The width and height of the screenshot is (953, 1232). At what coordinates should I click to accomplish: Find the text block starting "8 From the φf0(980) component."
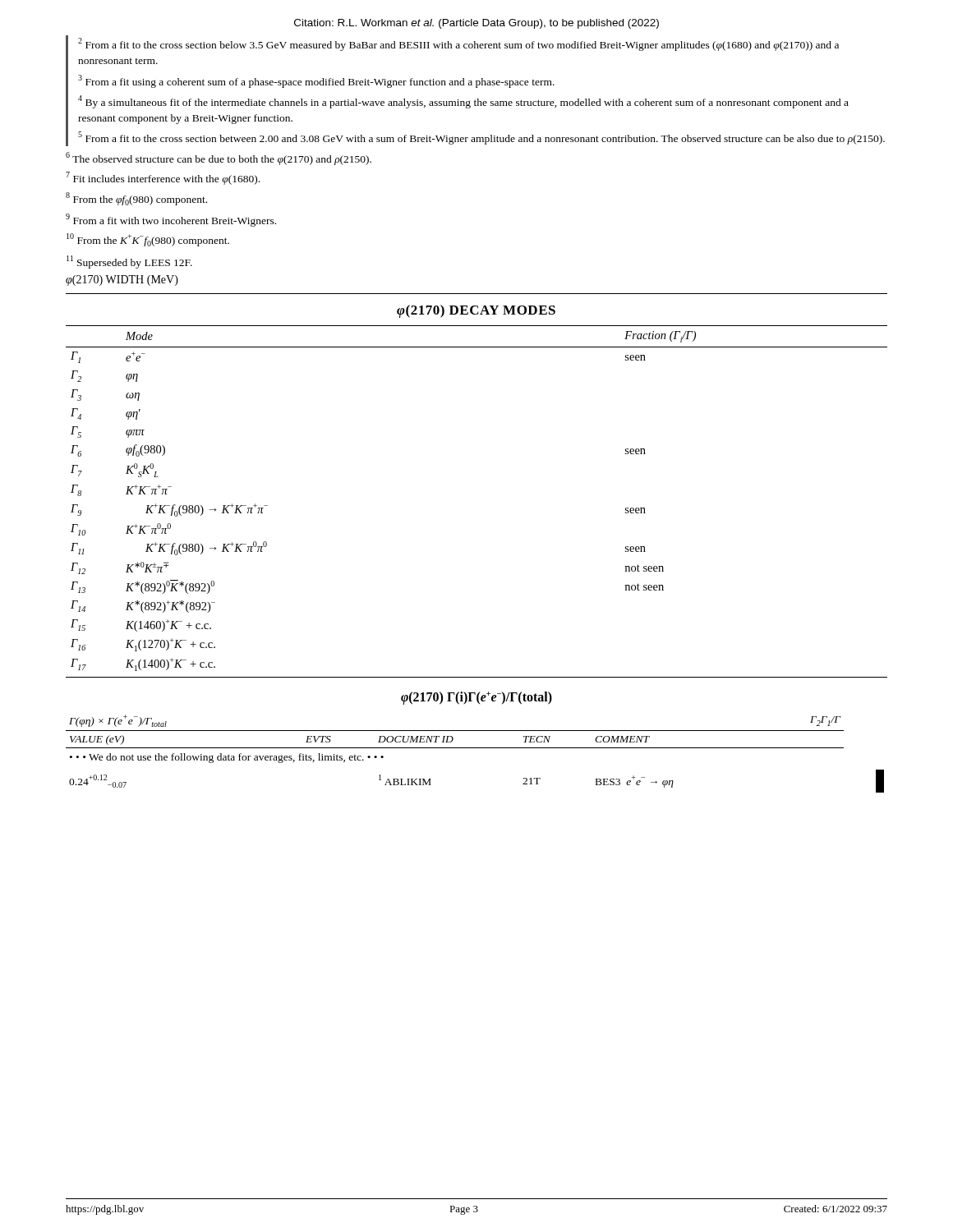pyautogui.click(x=137, y=198)
